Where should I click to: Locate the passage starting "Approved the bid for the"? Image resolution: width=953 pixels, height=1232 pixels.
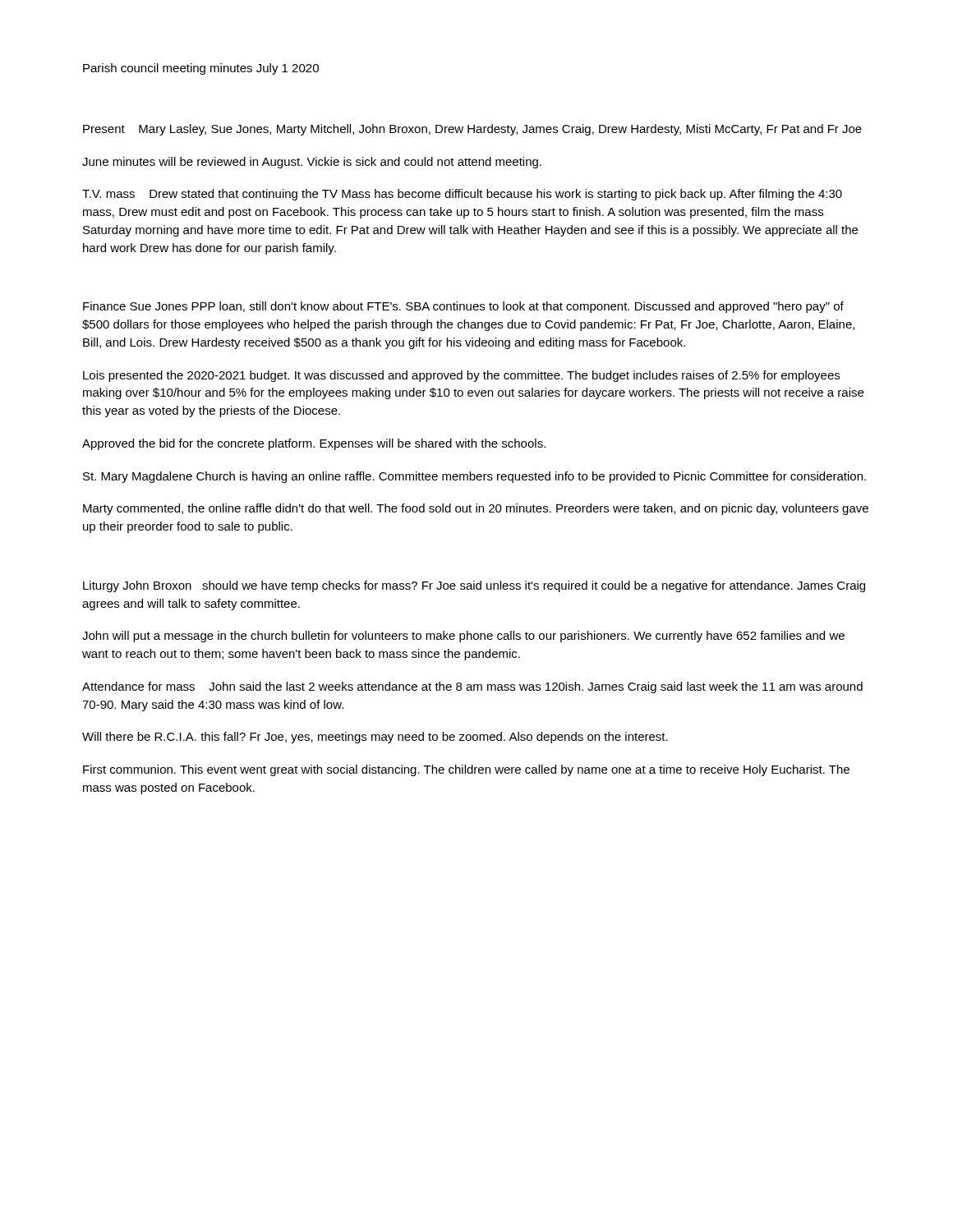click(x=476, y=443)
